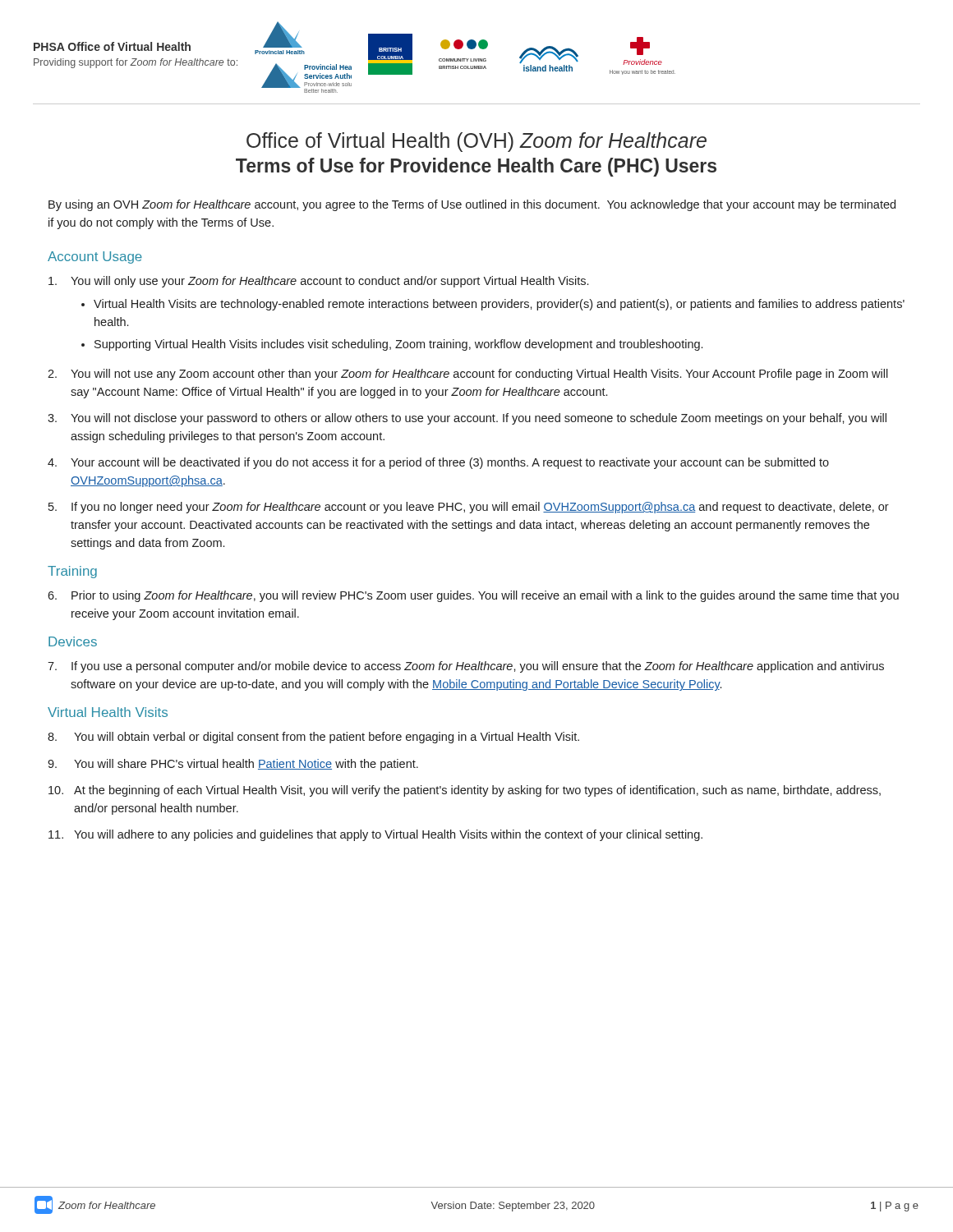Find the text block containing "By using an OVH Zoom for Healthcare"
The image size is (953, 1232).
472,214
